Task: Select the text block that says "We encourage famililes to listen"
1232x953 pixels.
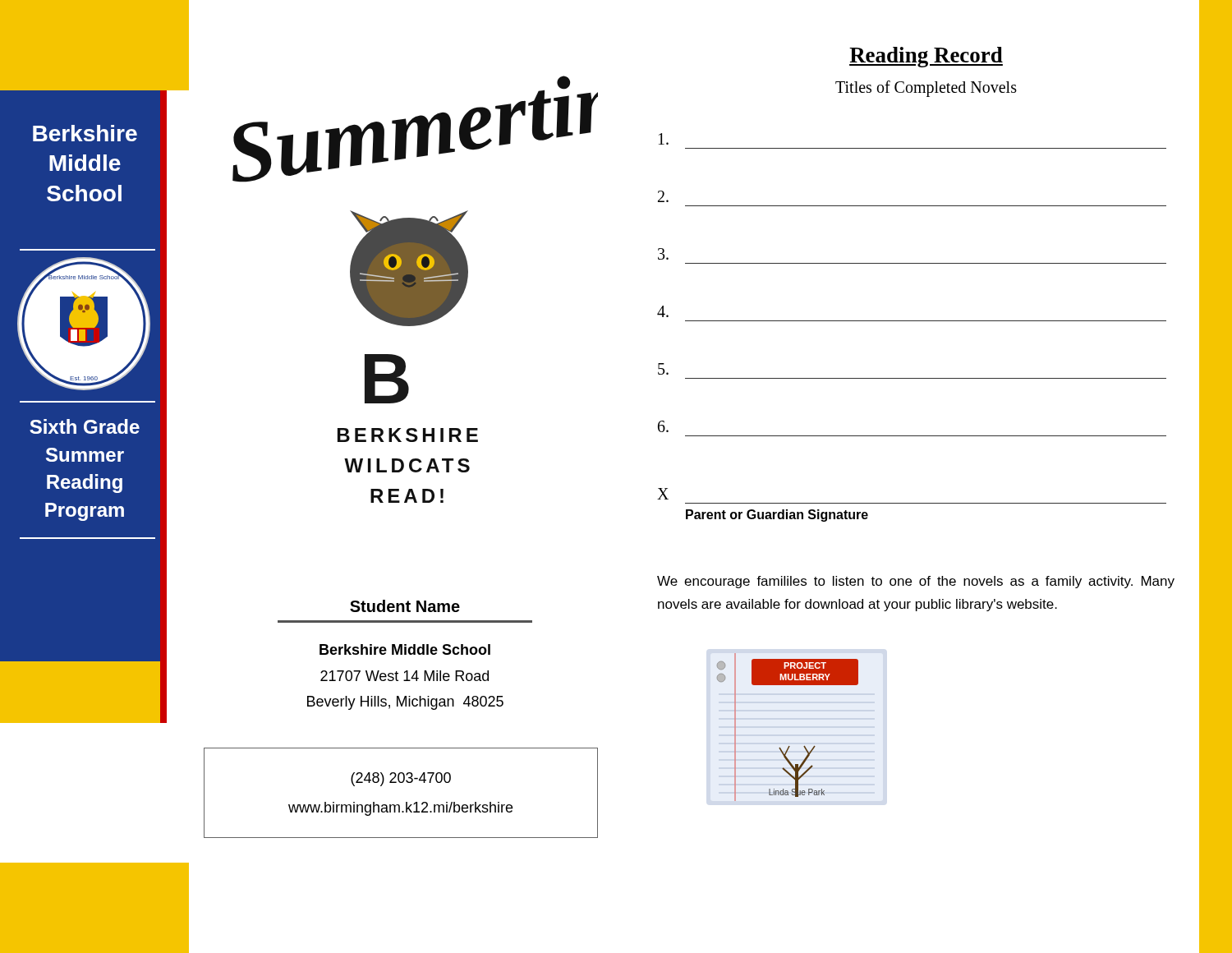Action: tap(916, 593)
